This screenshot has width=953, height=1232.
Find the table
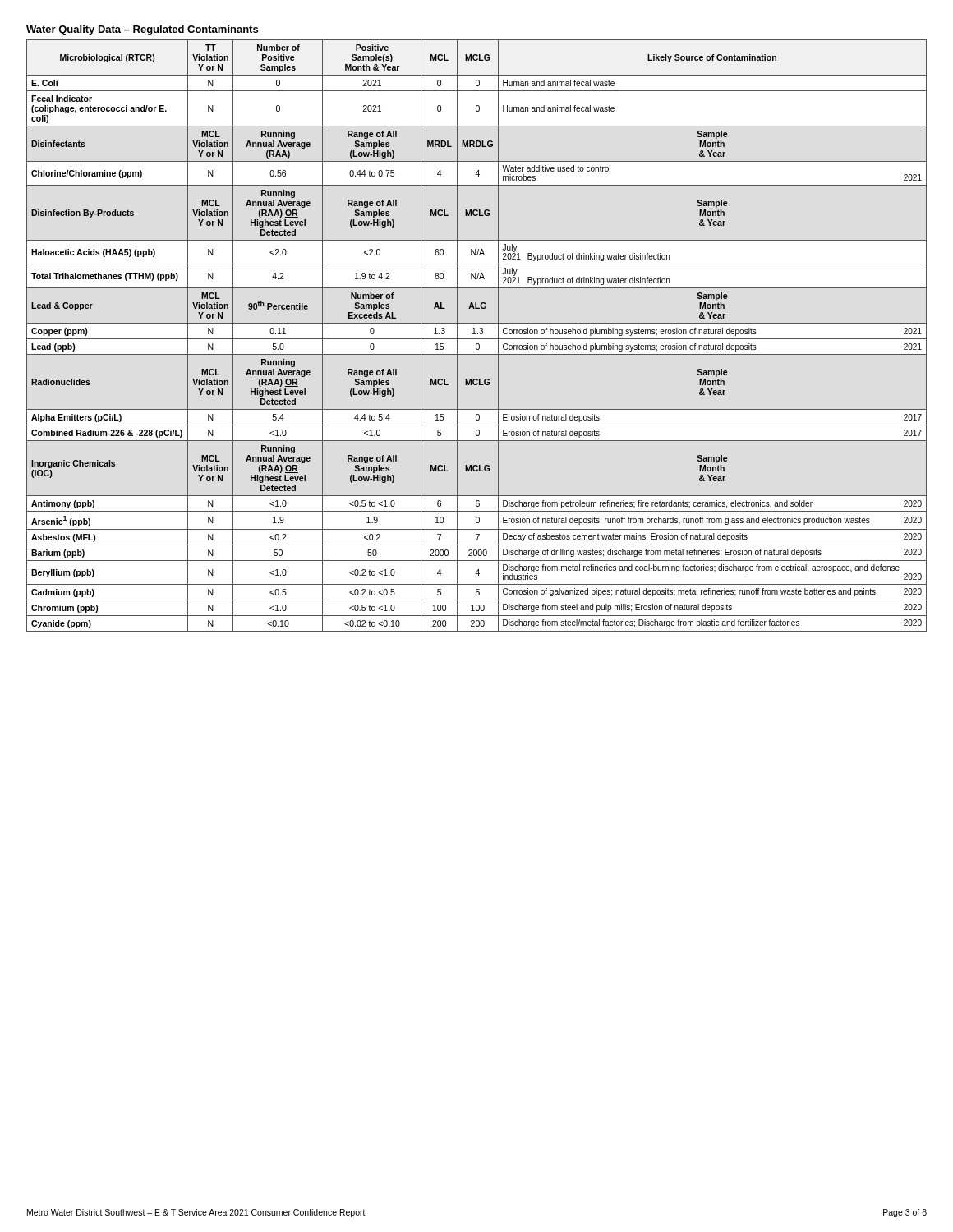tap(476, 335)
